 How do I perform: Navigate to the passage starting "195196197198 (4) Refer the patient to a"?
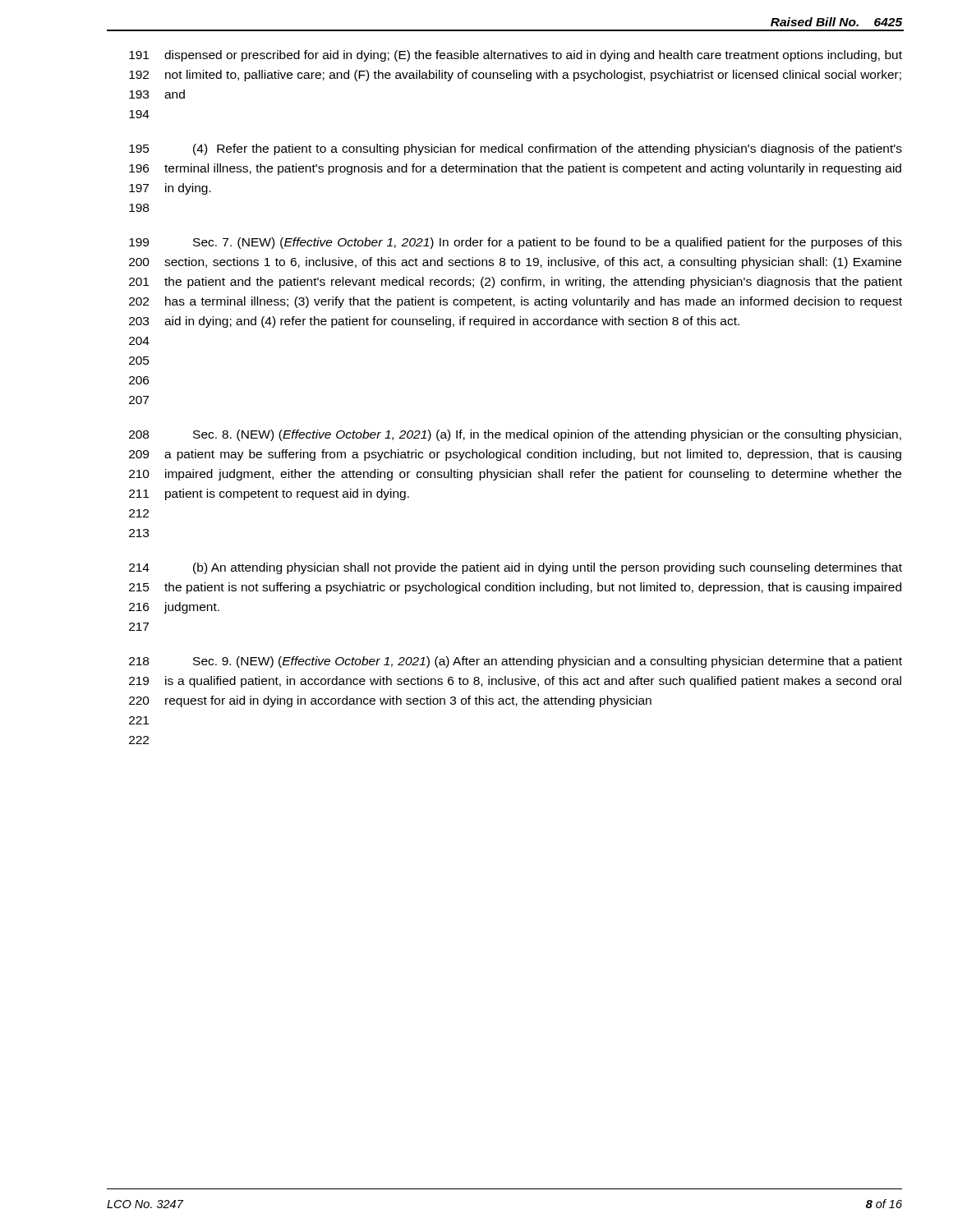[x=504, y=178]
